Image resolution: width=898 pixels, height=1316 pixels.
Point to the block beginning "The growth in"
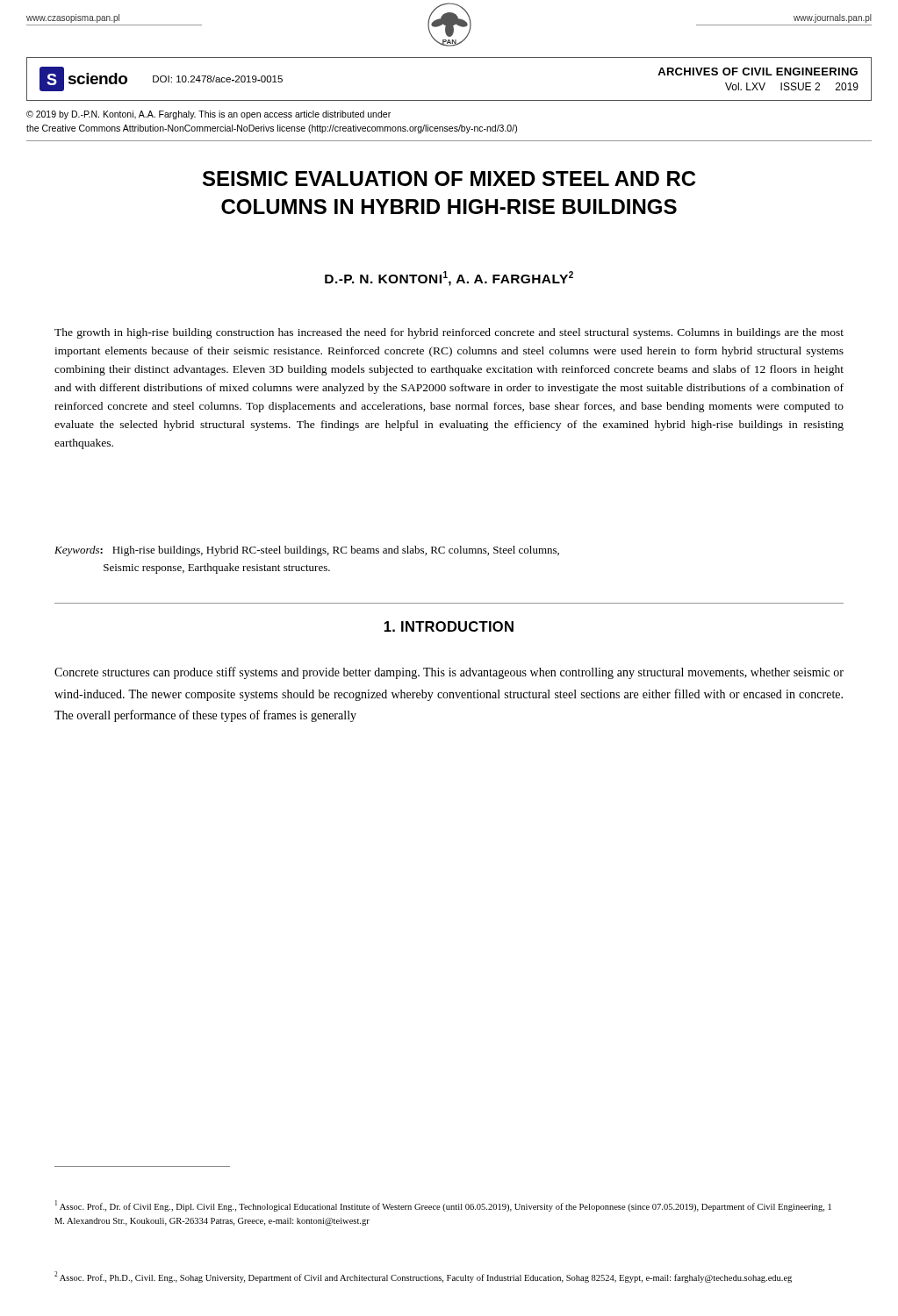449,387
